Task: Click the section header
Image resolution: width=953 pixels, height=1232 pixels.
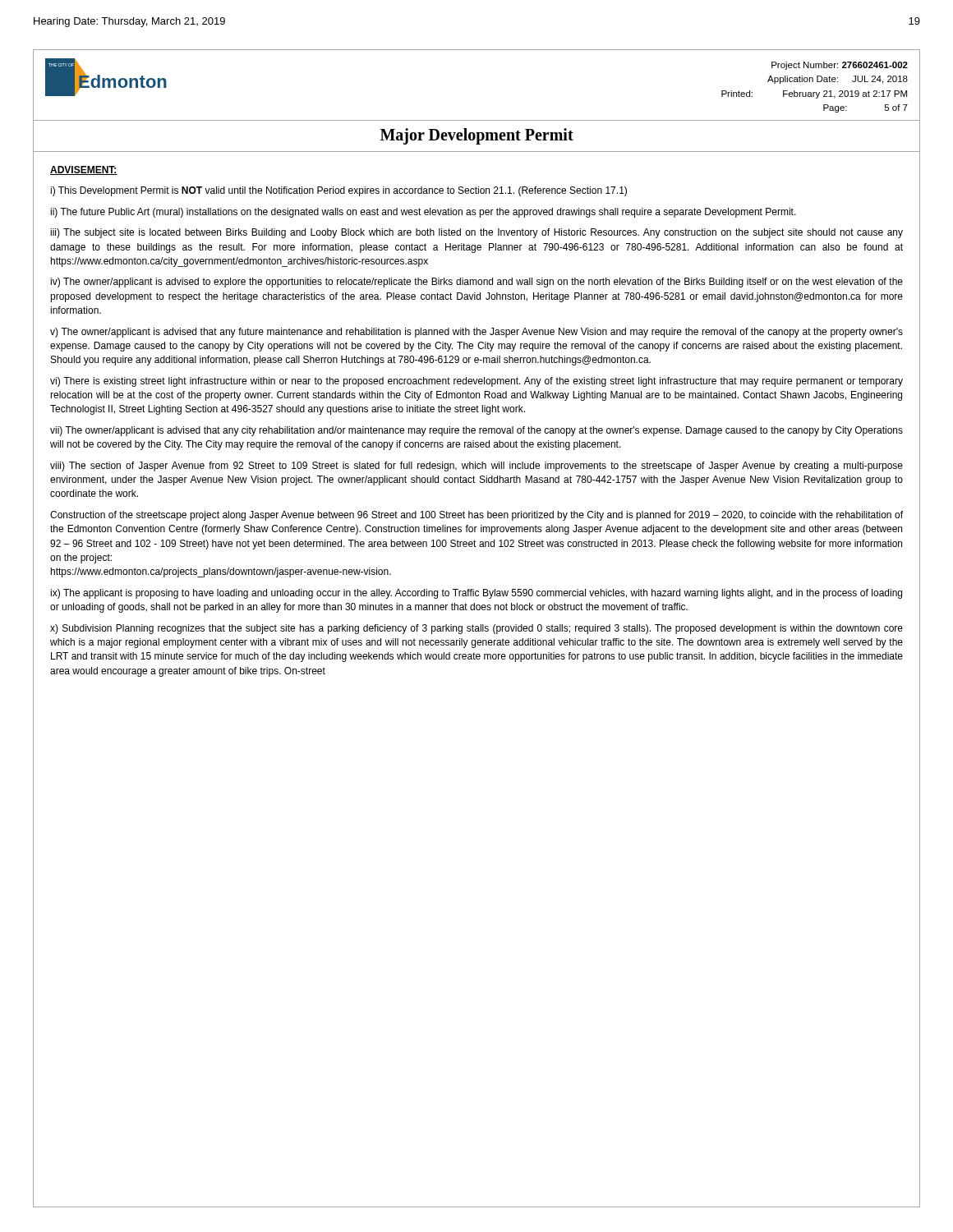Action: tap(84, 170)
